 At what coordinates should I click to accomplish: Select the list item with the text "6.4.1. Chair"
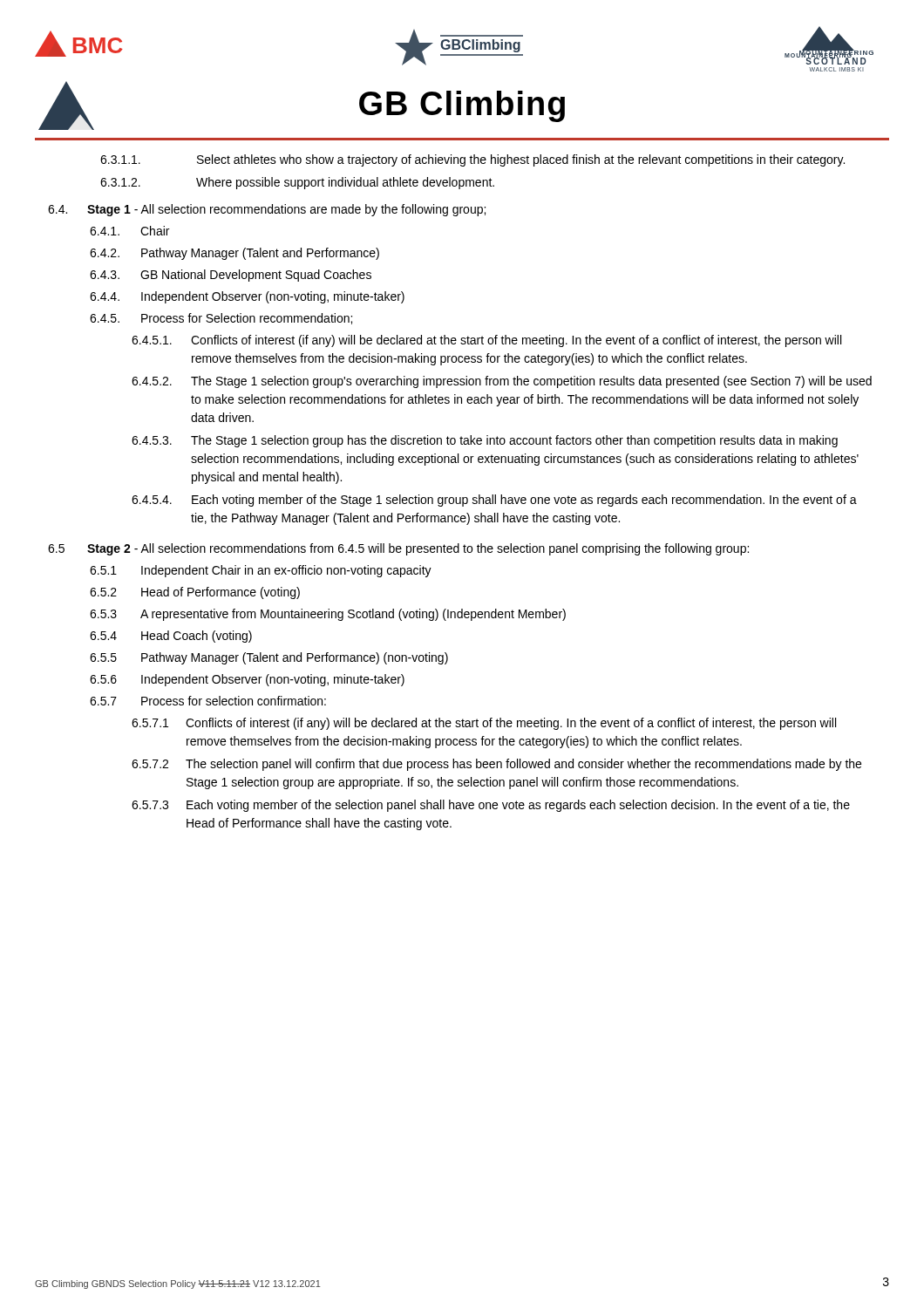(x=130, y=232)
